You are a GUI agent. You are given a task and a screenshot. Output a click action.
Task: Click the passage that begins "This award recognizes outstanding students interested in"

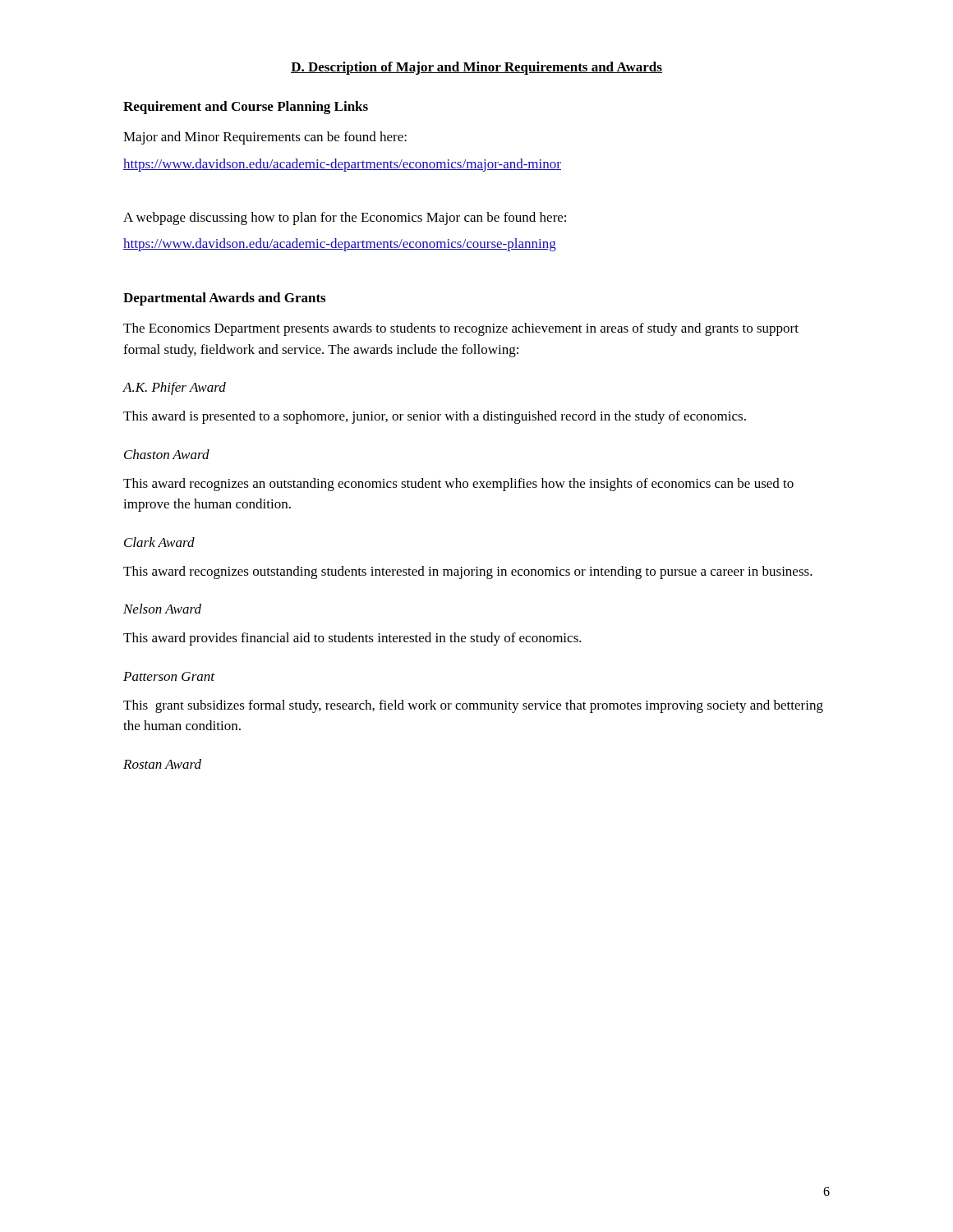click(x=468, y=571)
